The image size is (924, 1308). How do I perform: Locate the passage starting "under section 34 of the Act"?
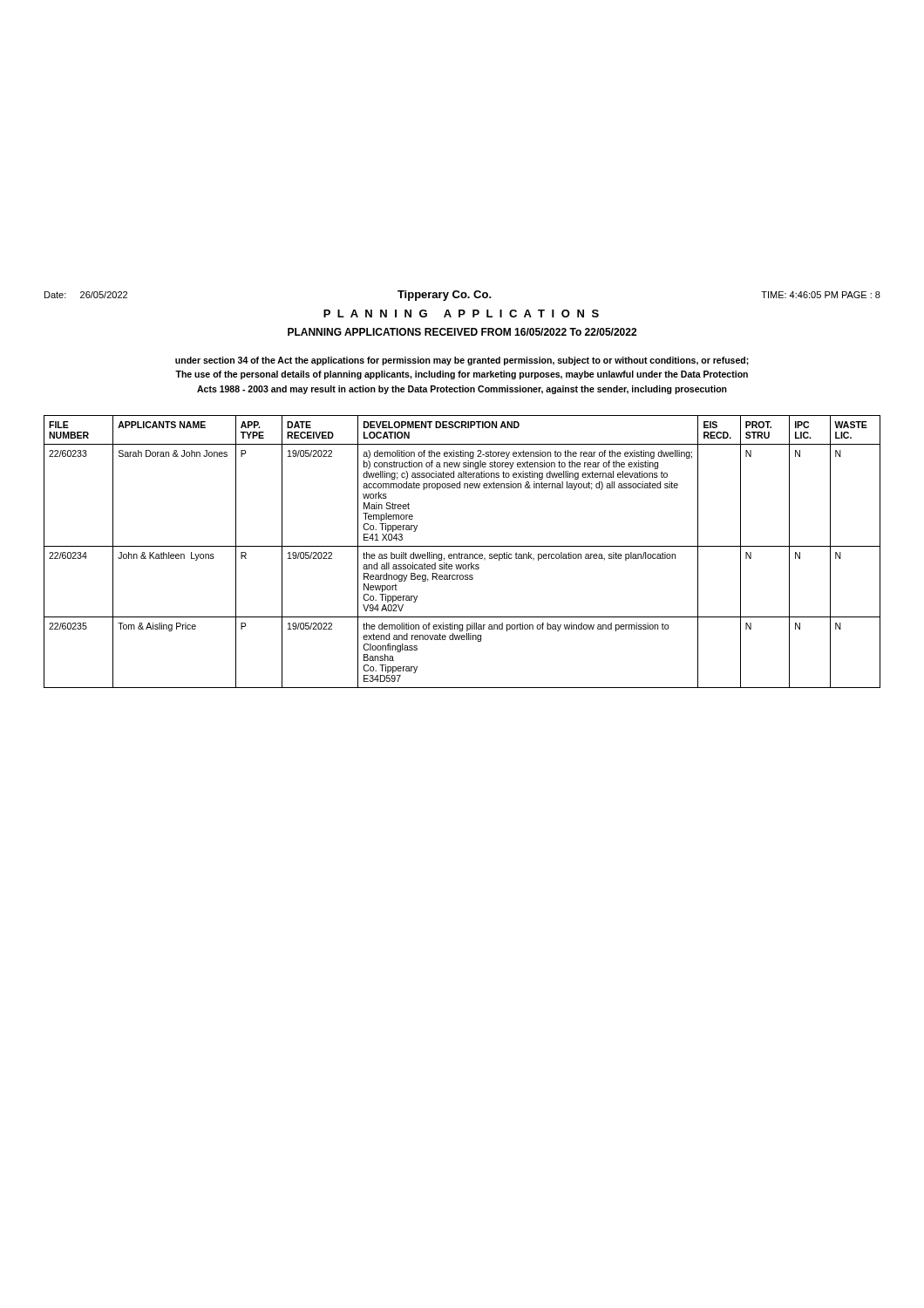pyautogui.click(x=462, y=374)
